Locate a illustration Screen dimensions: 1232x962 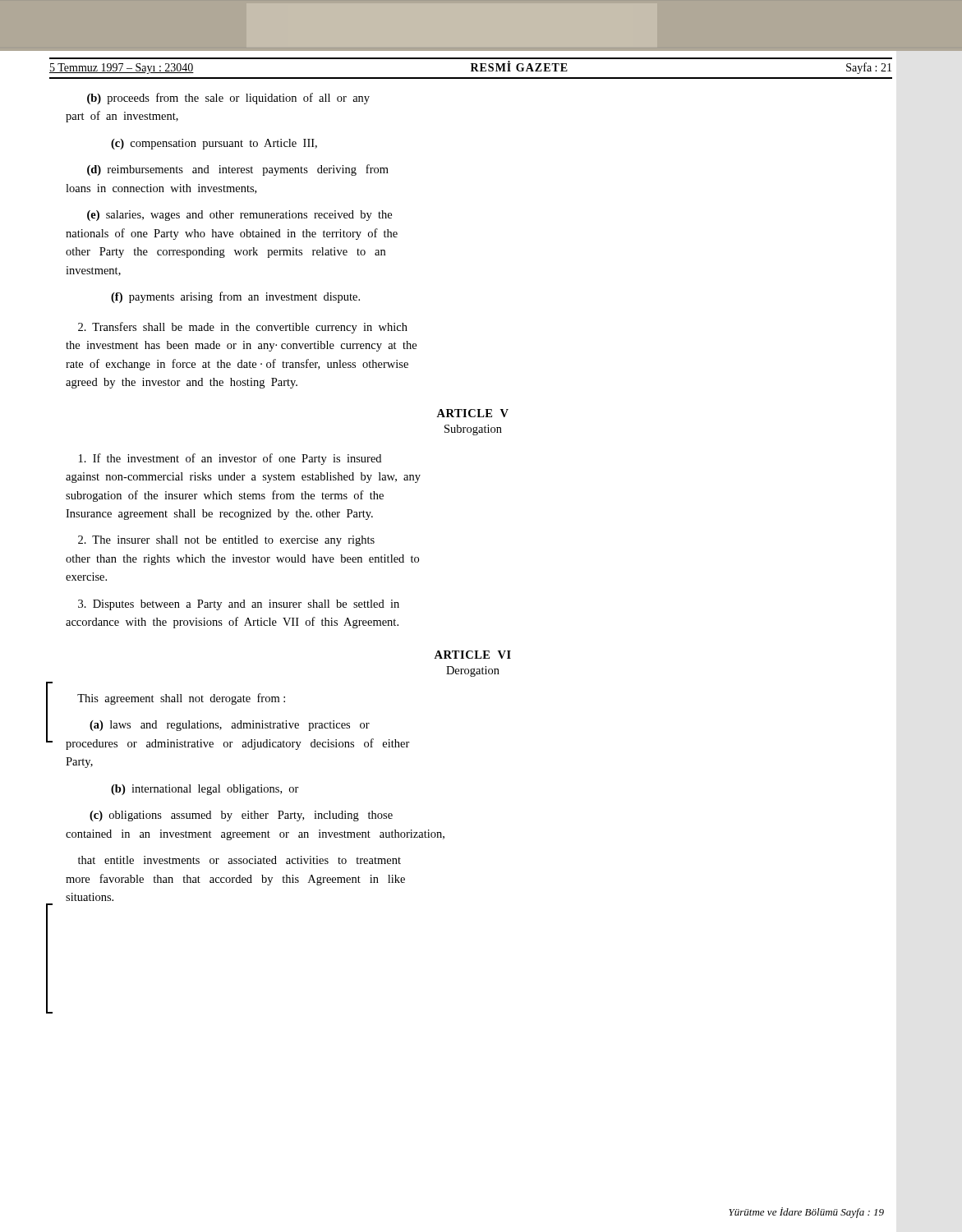pyautogui.click(x=481, y=25)
